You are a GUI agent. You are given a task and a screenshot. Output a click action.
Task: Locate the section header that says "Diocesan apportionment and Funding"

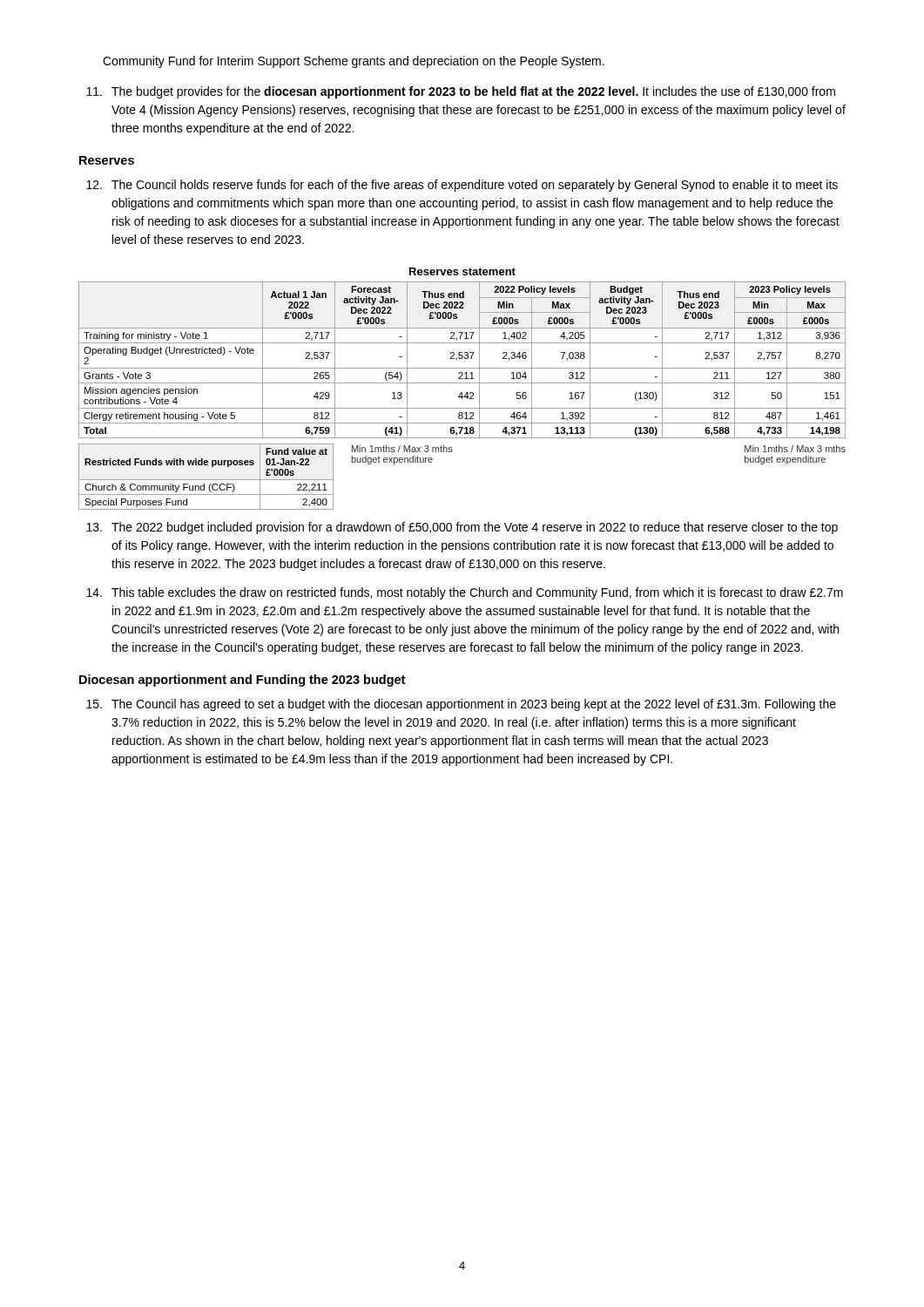(x=242, y=680)
